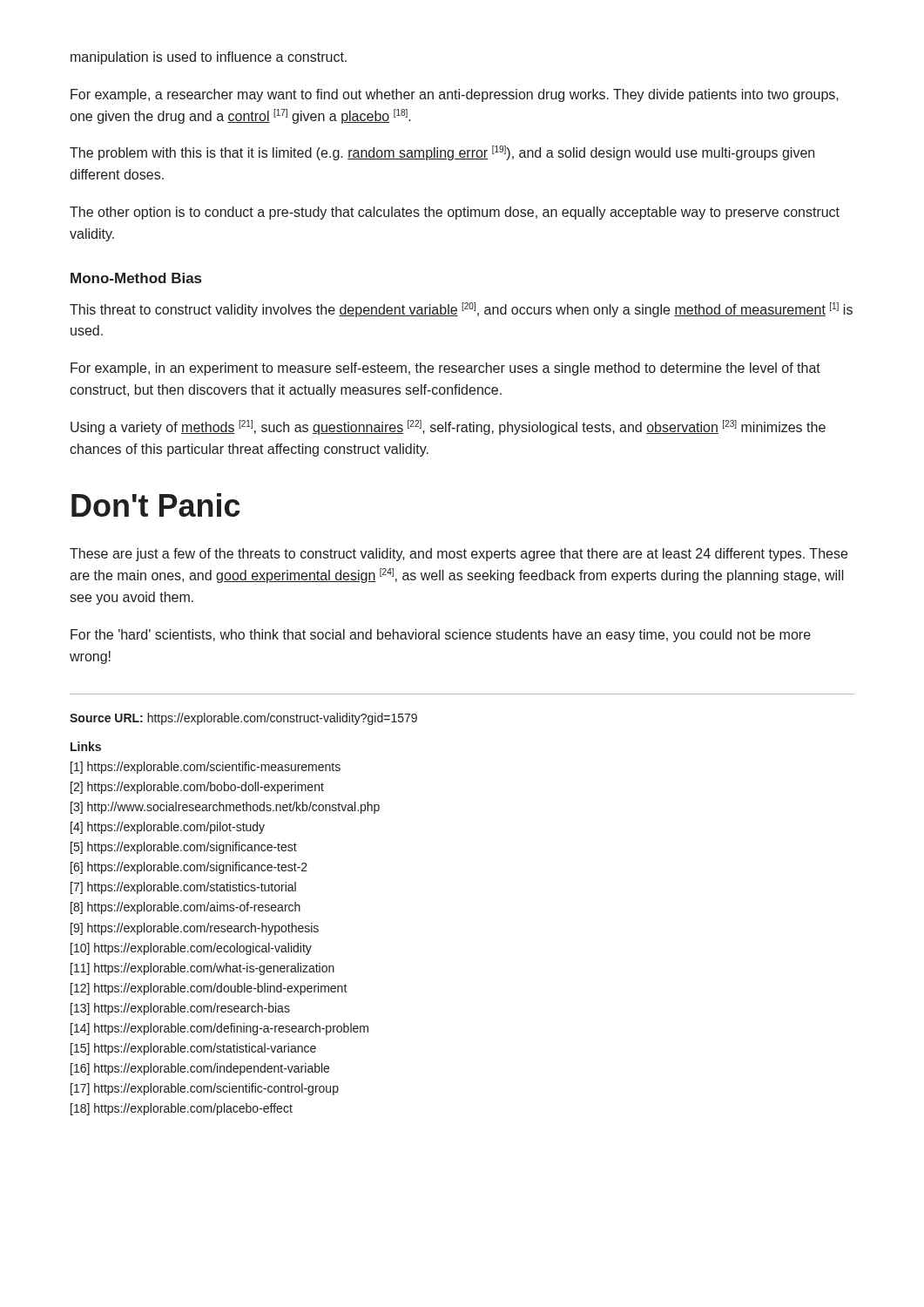Find the text starting "For example, in an"
Screen dimensions: 1307x924
(445, 379)
